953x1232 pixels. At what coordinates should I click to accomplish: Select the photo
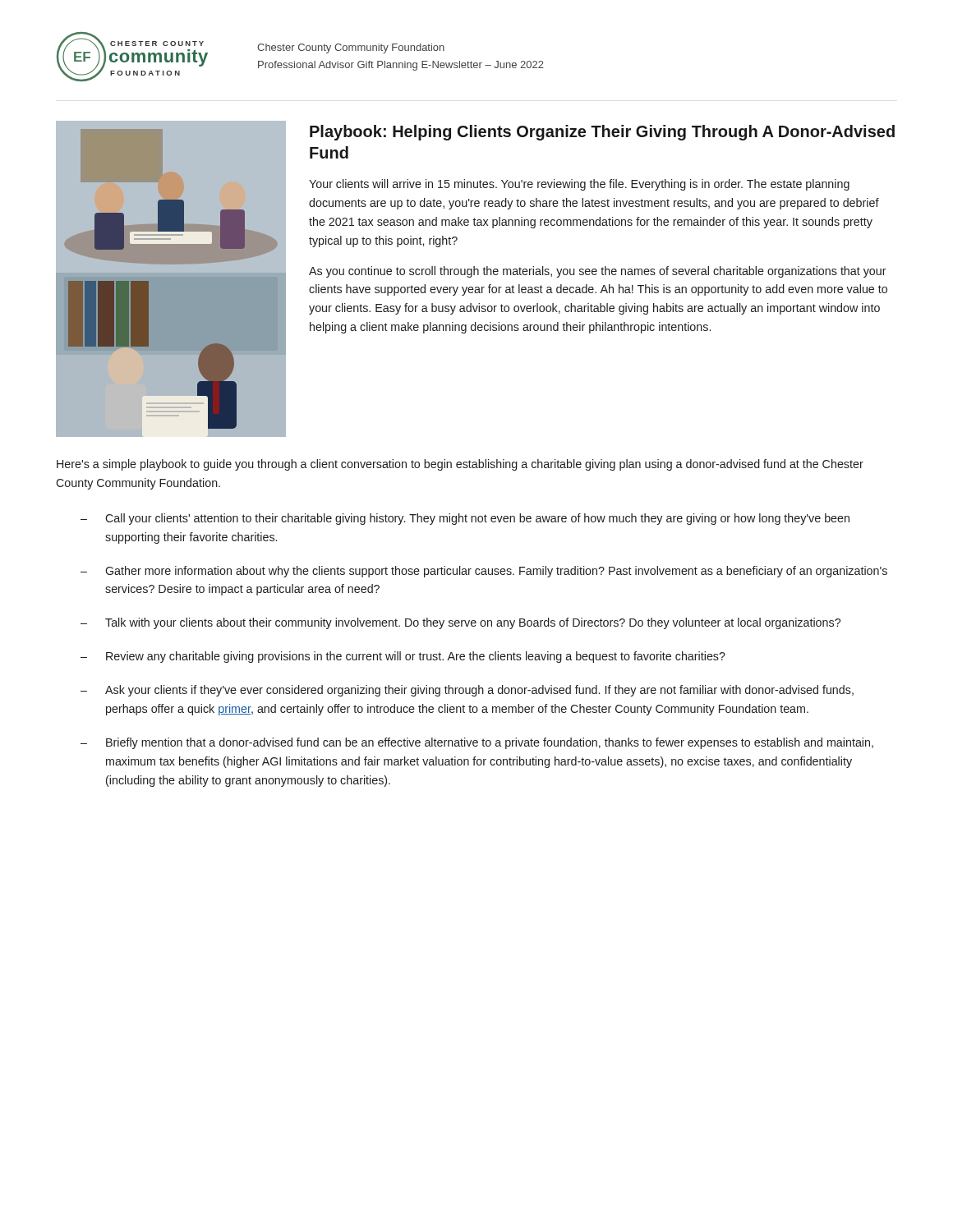171,279
